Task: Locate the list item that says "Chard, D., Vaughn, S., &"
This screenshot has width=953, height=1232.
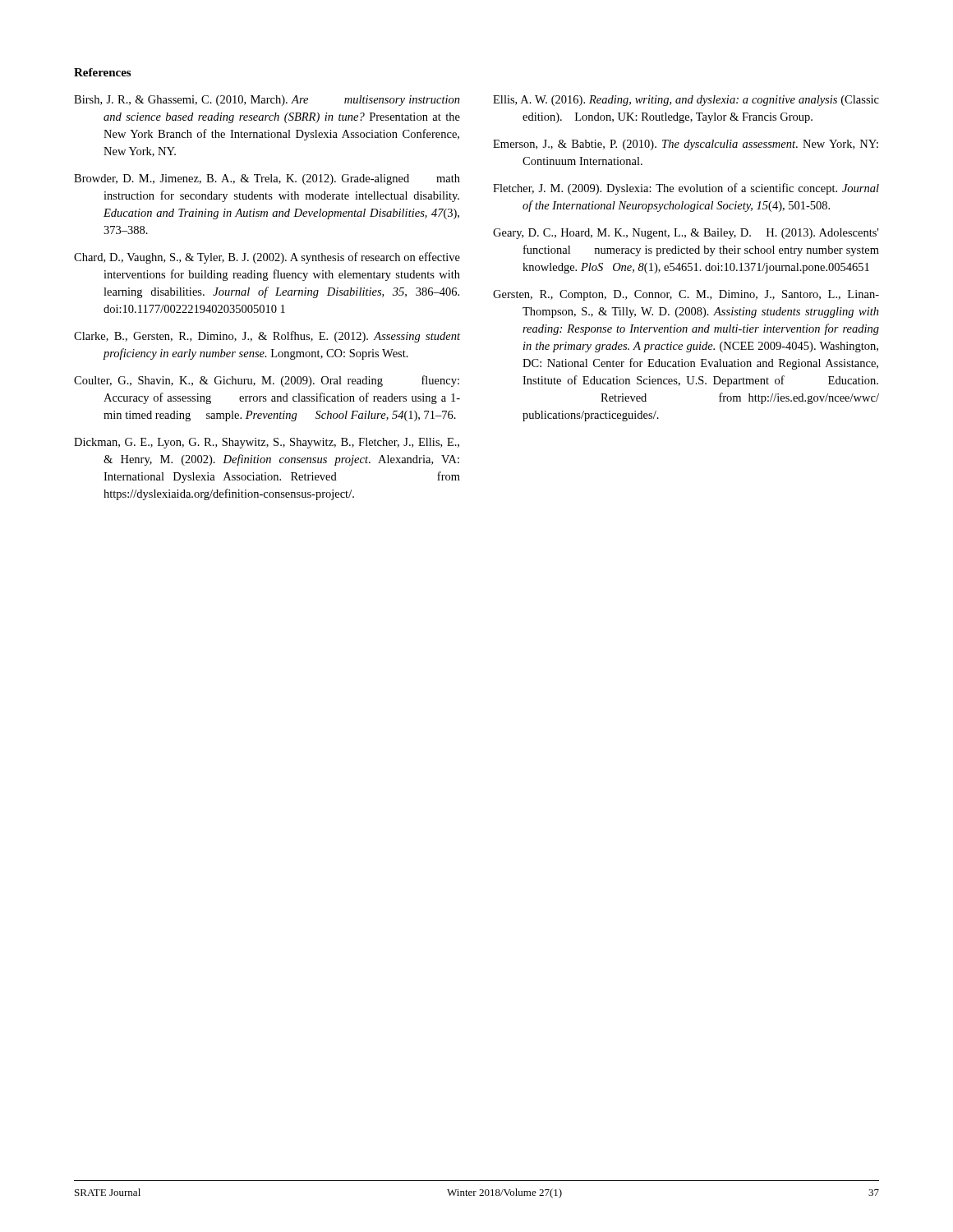Action: [x=267, y=283]
